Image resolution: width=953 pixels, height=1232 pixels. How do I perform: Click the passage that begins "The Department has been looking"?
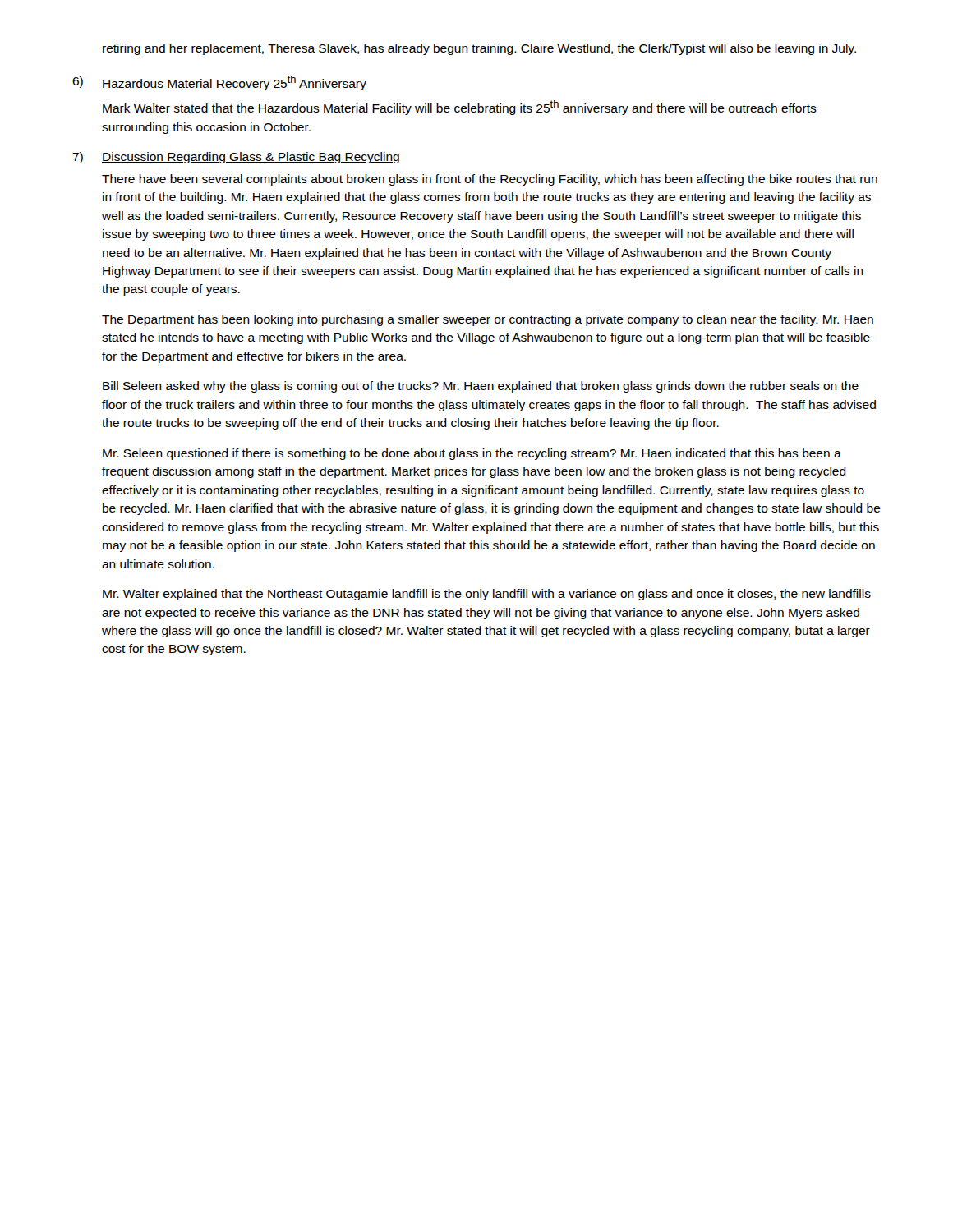[x=488, y=338]
